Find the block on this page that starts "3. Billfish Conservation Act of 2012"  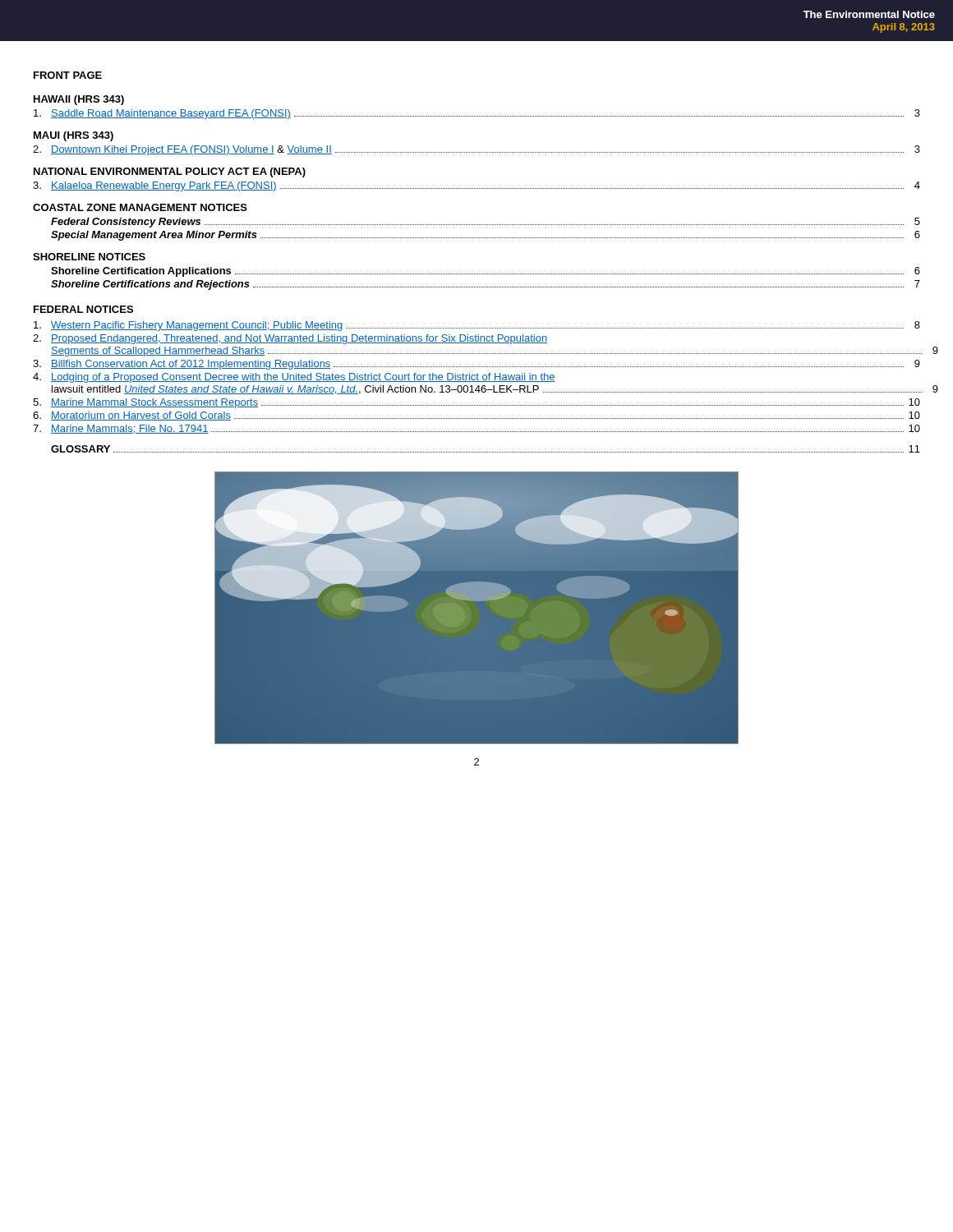point(476,363)
